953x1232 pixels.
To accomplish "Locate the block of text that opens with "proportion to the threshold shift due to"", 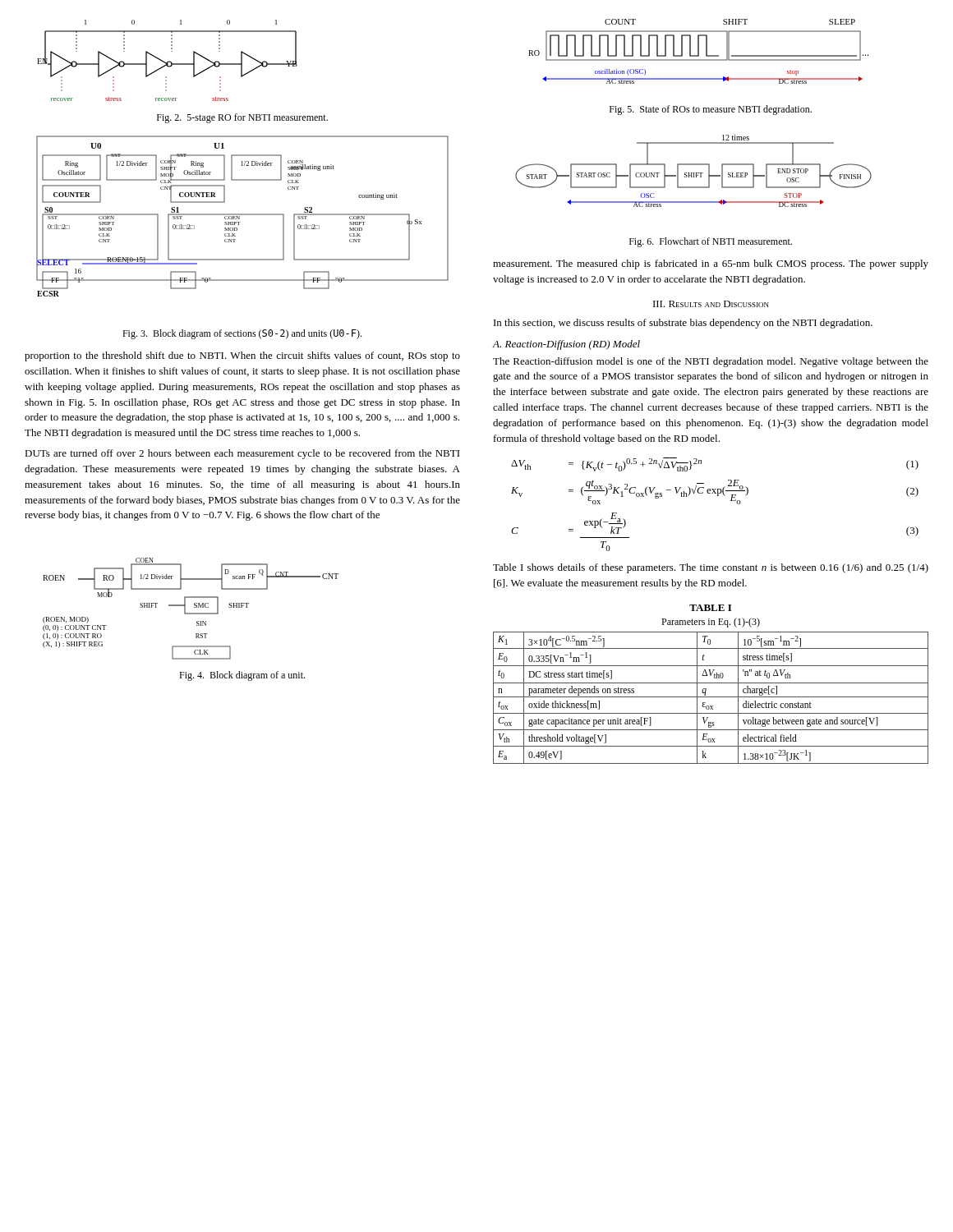I will click(242, 395).
